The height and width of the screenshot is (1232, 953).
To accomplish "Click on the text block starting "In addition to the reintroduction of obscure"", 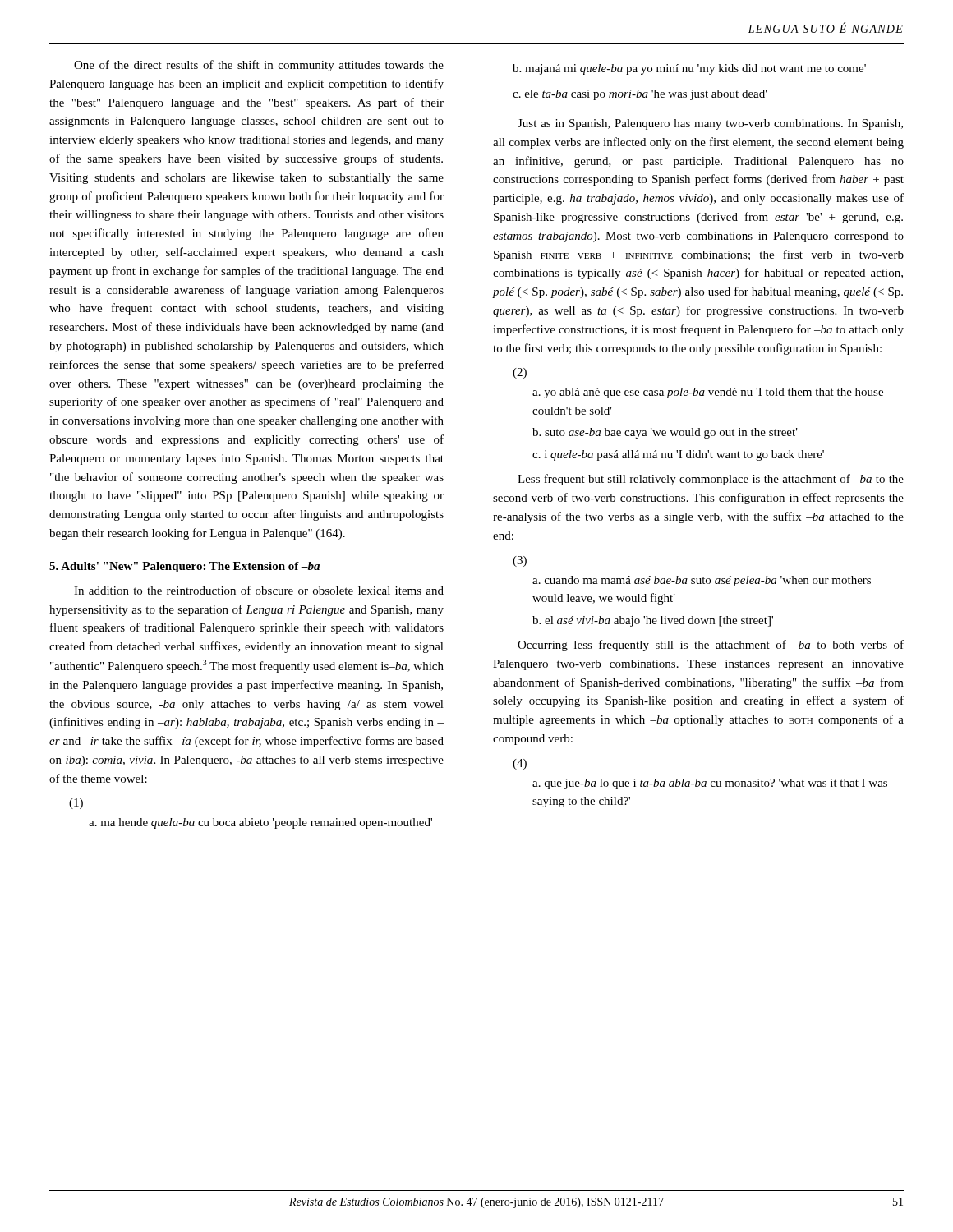I will 246,685.
